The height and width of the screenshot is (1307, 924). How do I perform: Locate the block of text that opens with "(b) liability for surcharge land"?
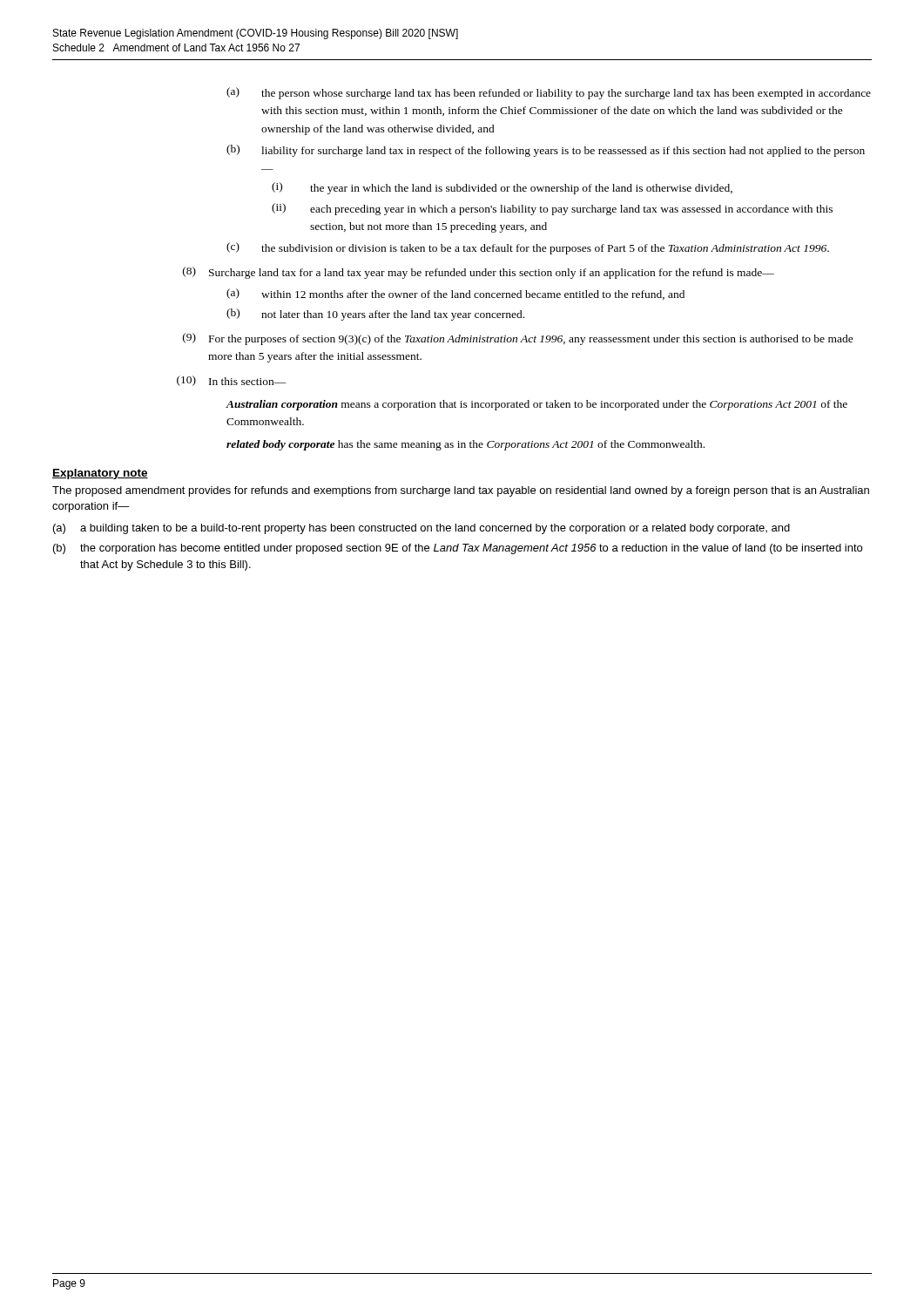pos(549,159)
